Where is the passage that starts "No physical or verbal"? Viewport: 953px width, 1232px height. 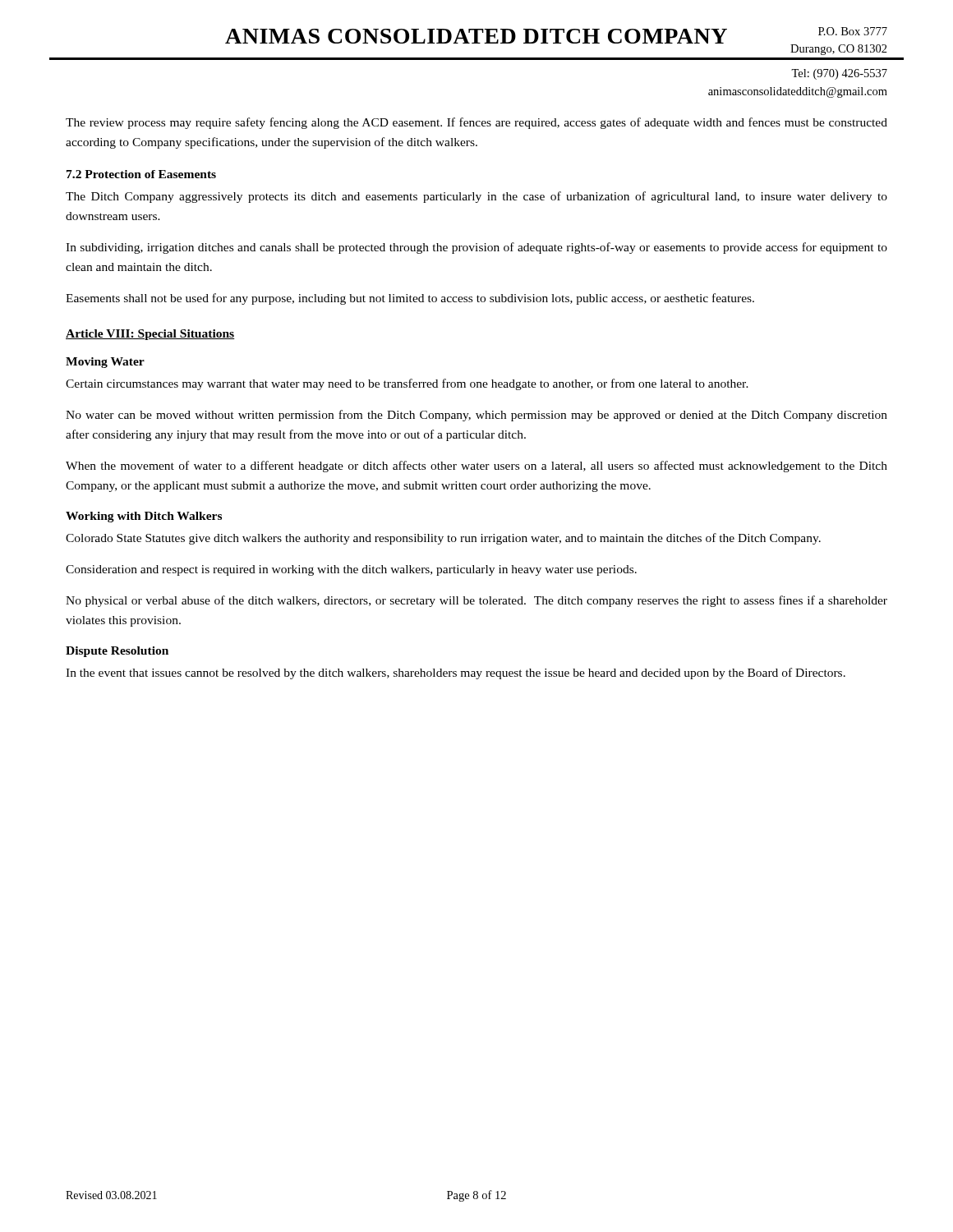[x=476, y=610]
